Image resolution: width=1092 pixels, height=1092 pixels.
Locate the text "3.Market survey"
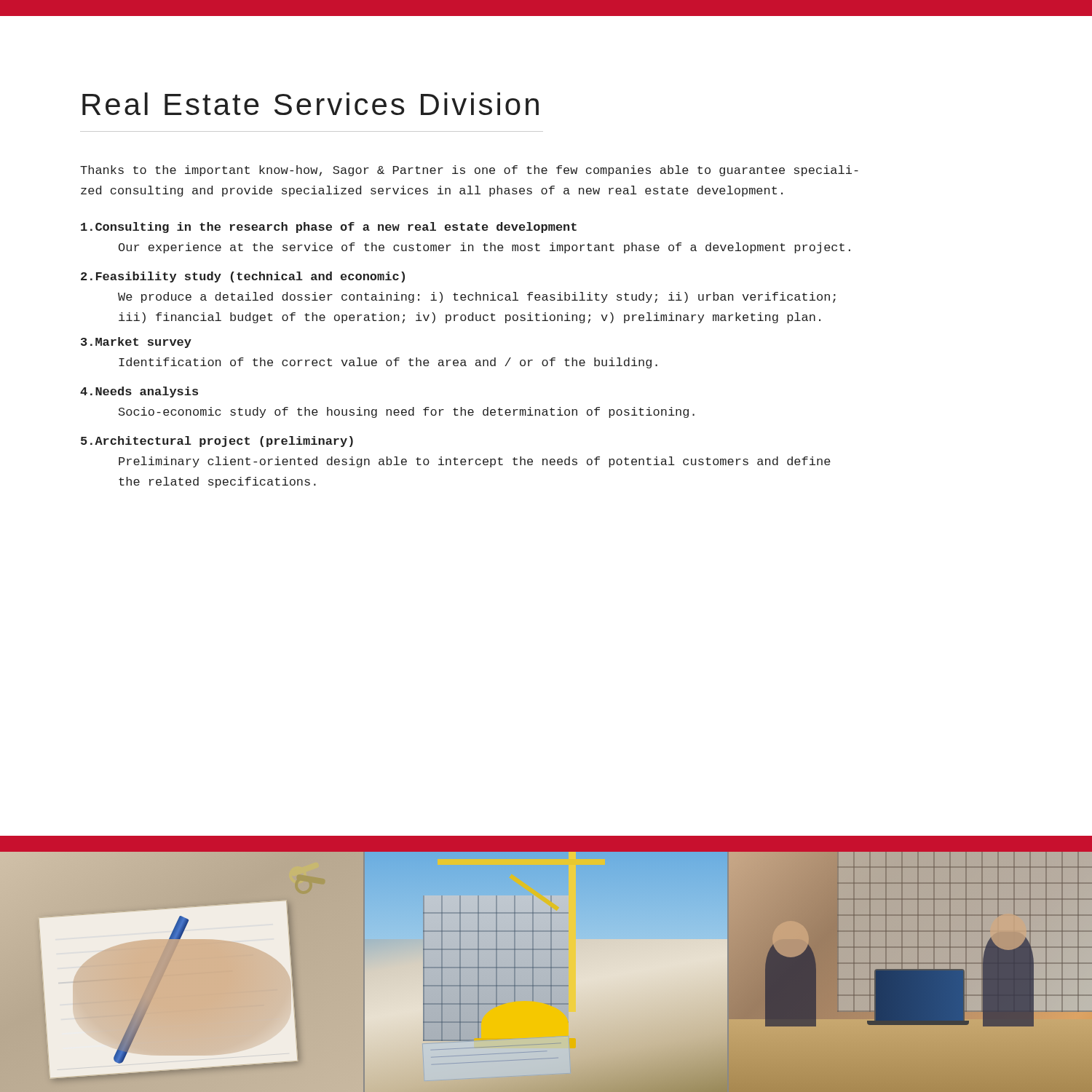pyautogui.click(x=136, y=343)
